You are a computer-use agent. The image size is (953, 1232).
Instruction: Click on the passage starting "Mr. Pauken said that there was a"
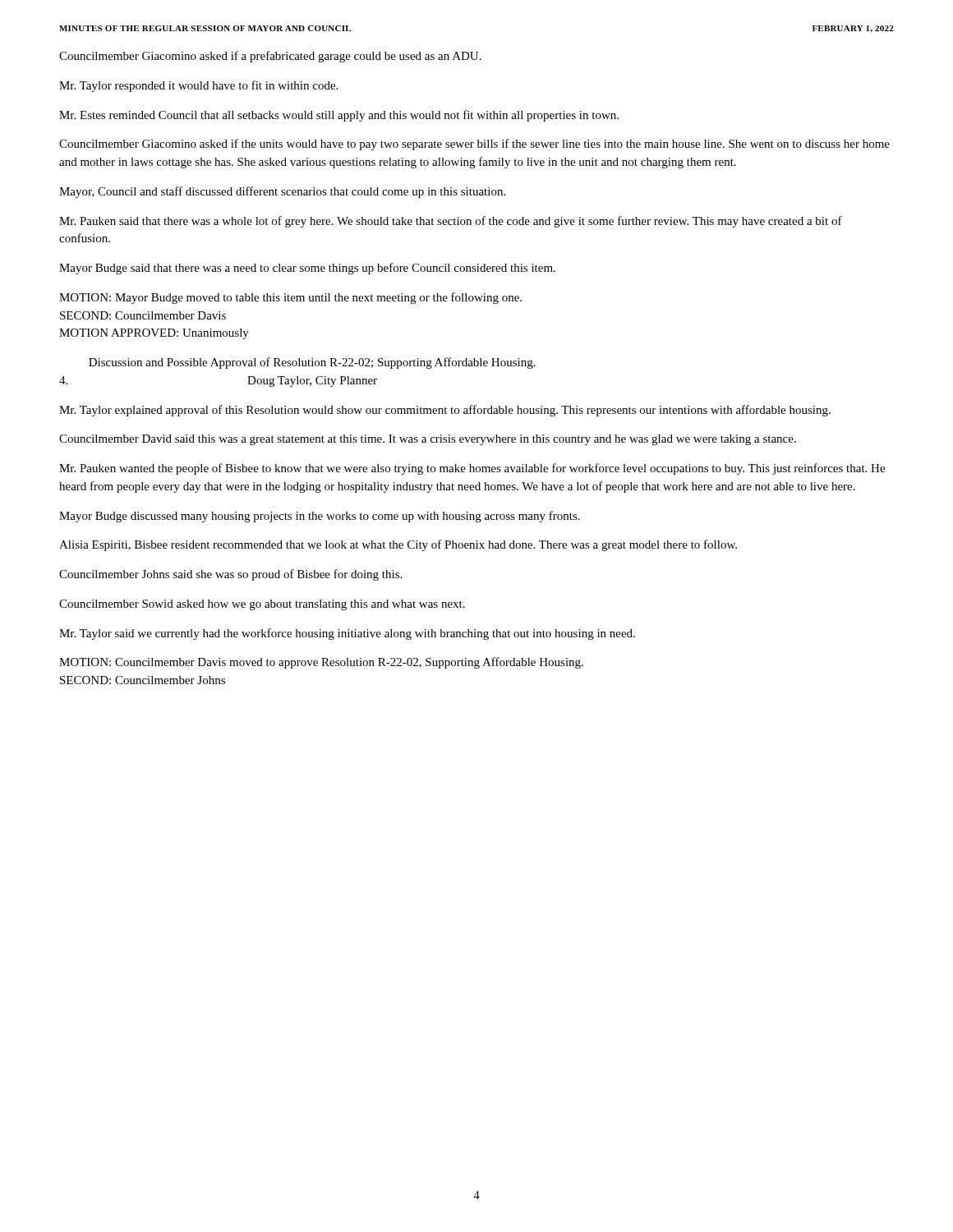click(450, 229)
